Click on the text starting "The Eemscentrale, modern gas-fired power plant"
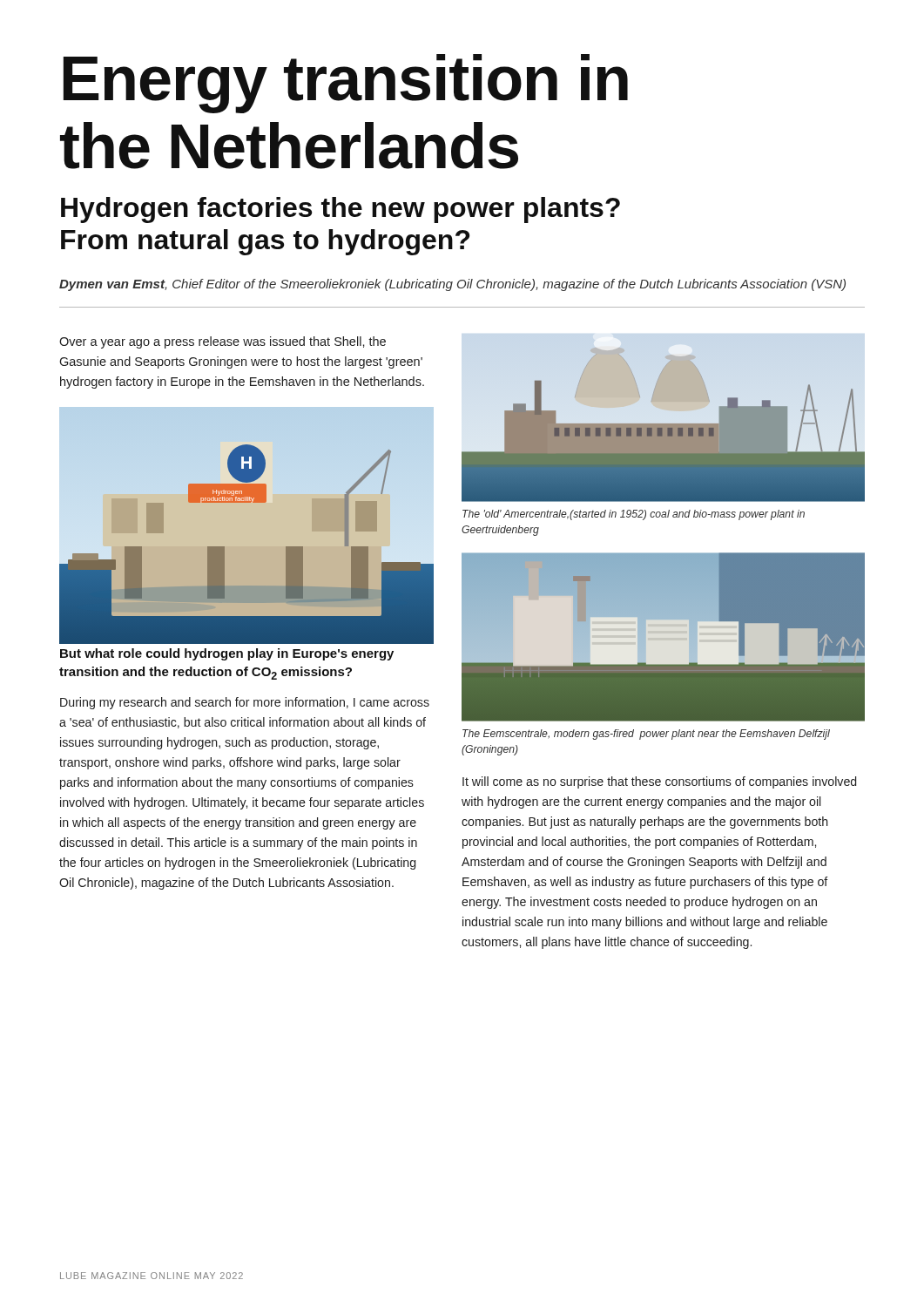This screenshot has width=924, height=1307. [x=663, y=742]
